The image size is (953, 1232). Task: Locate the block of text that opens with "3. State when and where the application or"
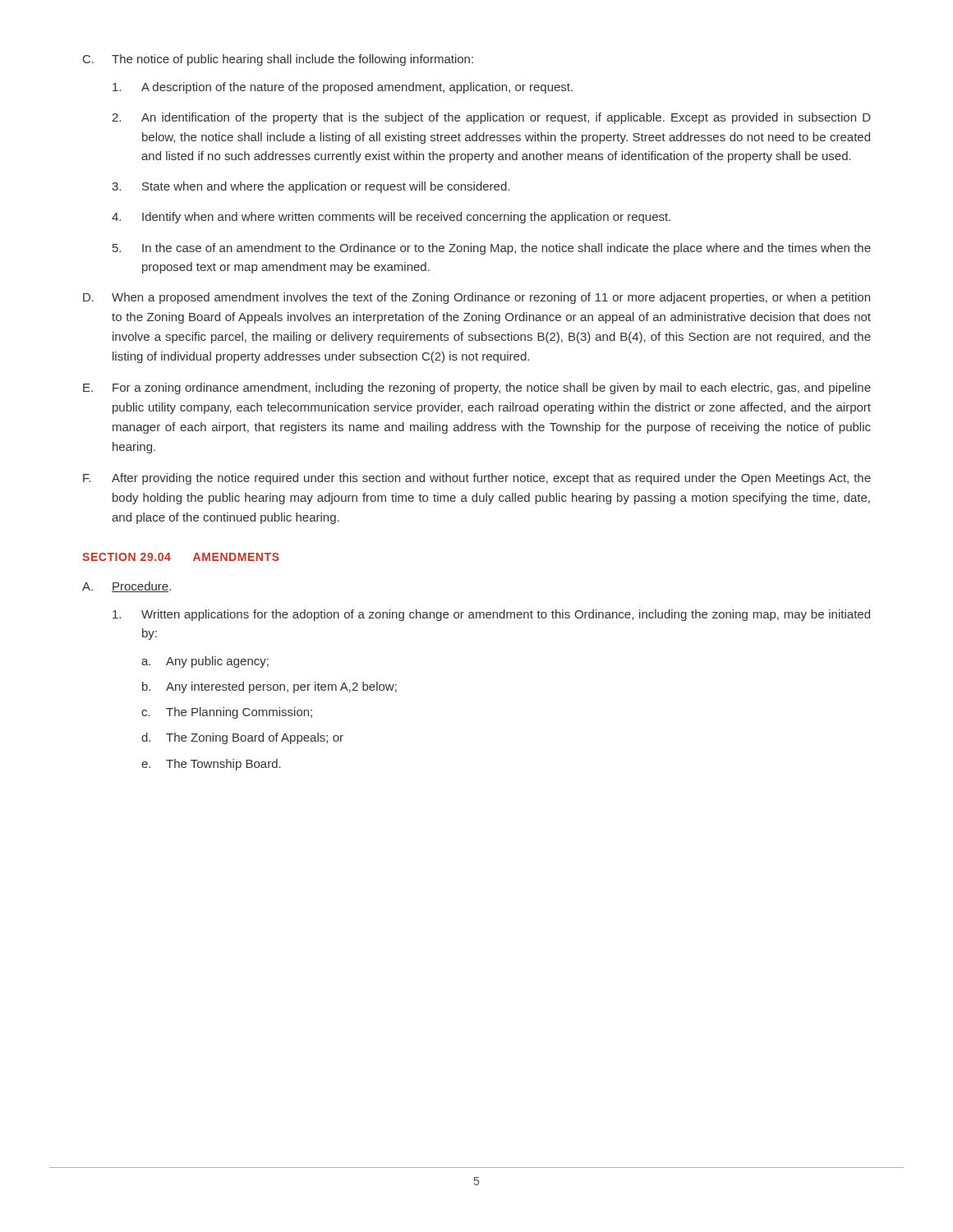[491, 186]
